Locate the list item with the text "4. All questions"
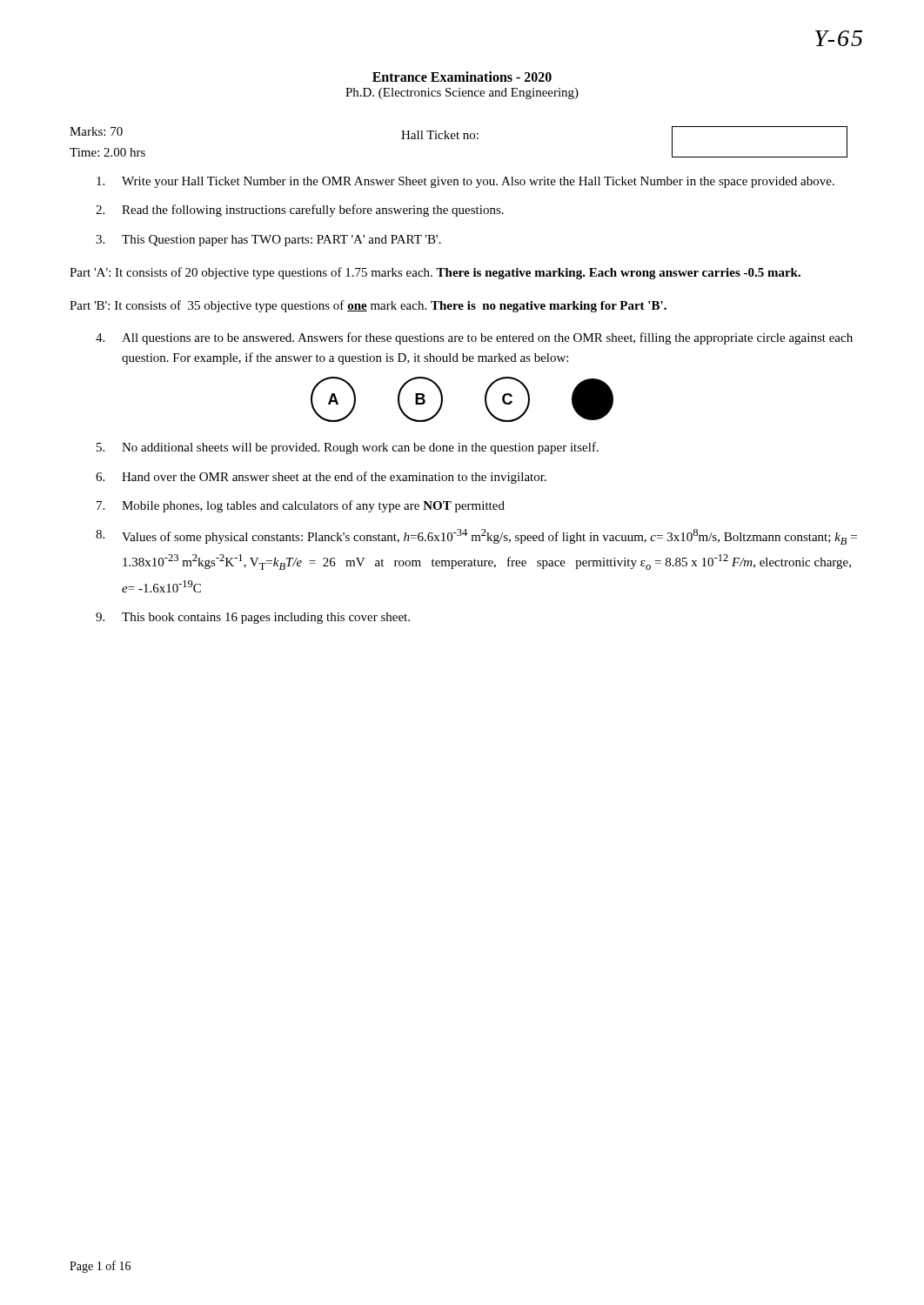The width and height of the screenshot is (924, 1305). point(479,348)
